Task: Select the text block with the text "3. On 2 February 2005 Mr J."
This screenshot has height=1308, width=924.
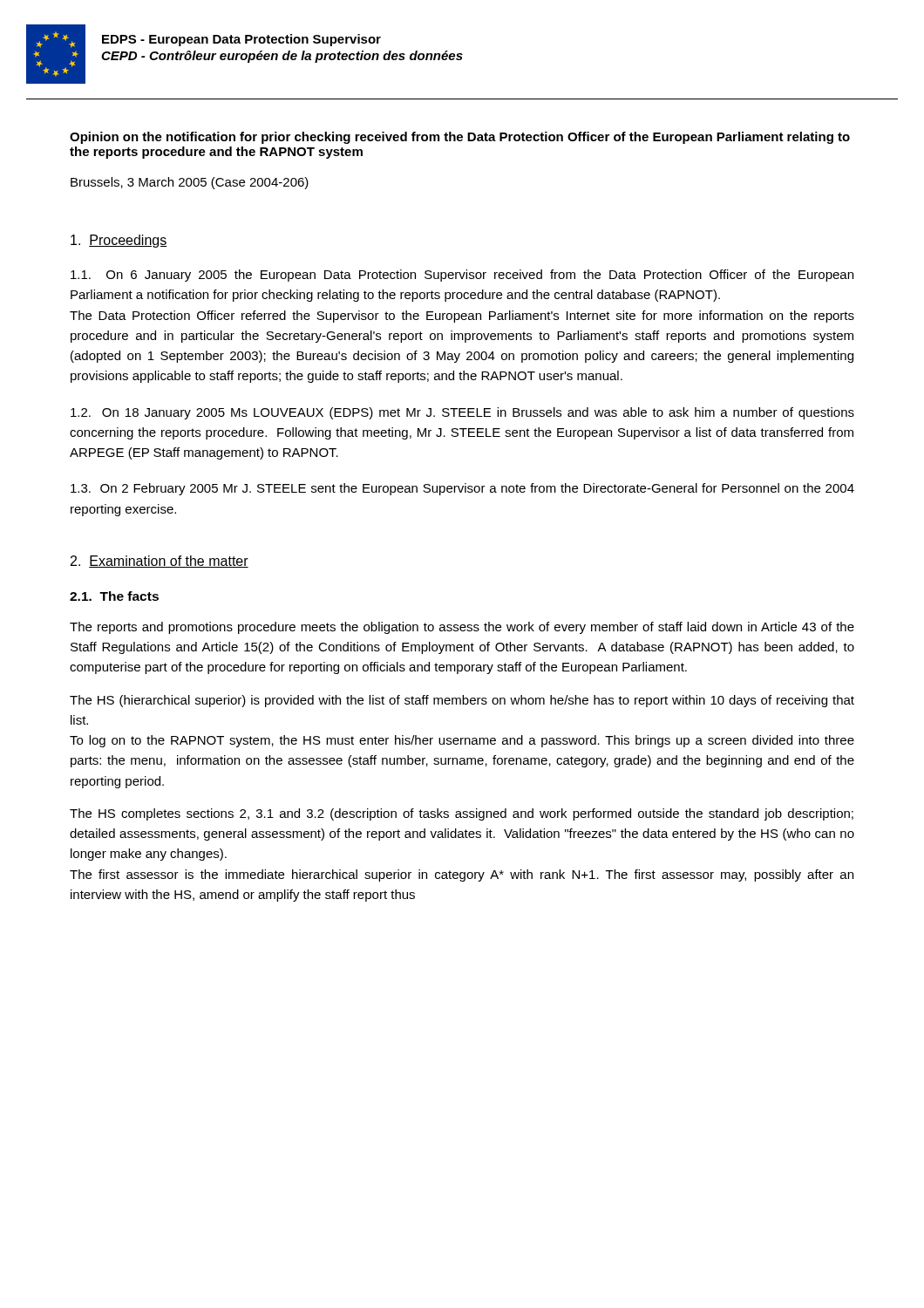Action: pos(462,498)
